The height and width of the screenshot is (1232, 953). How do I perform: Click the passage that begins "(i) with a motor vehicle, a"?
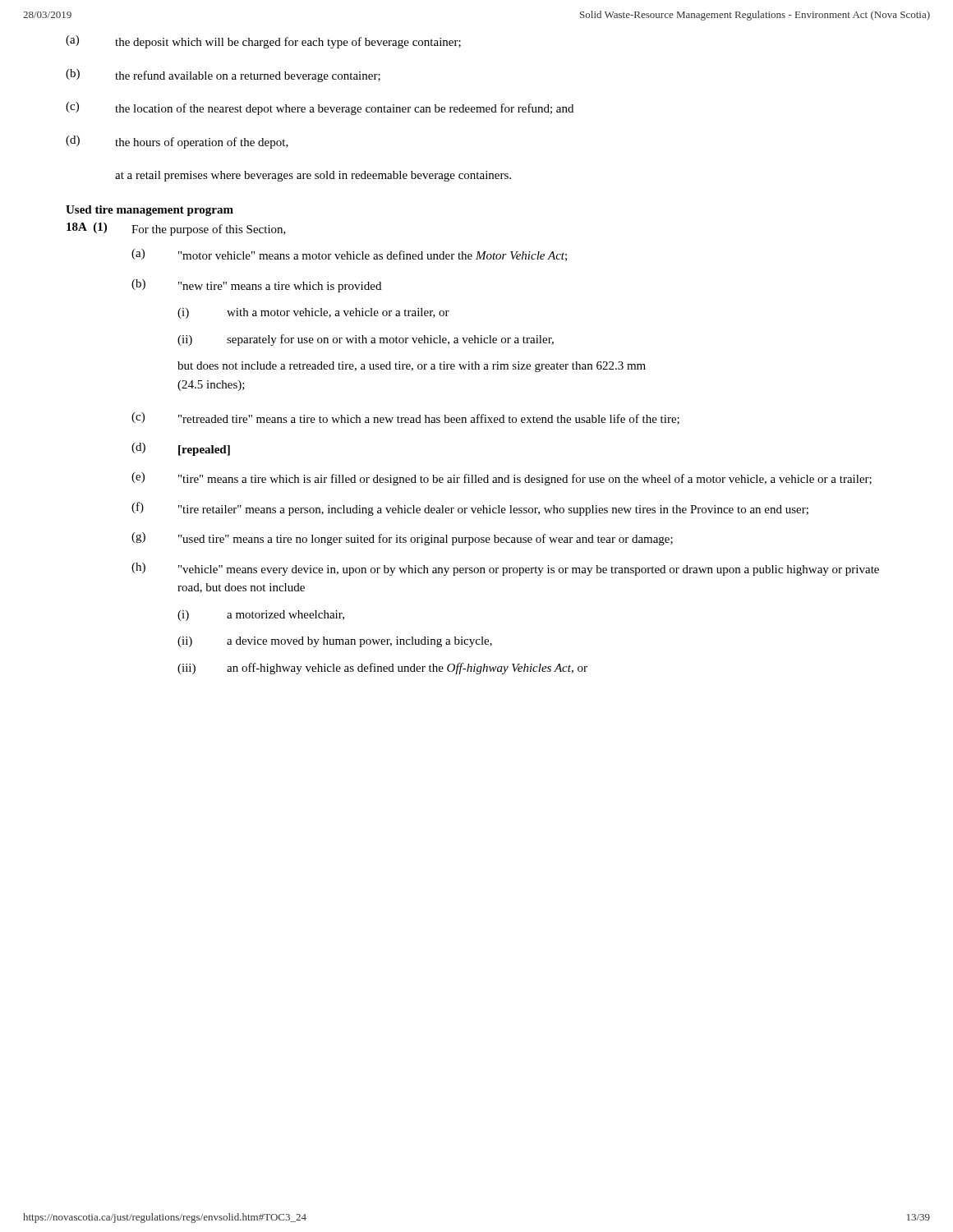[x=313, y=313]
